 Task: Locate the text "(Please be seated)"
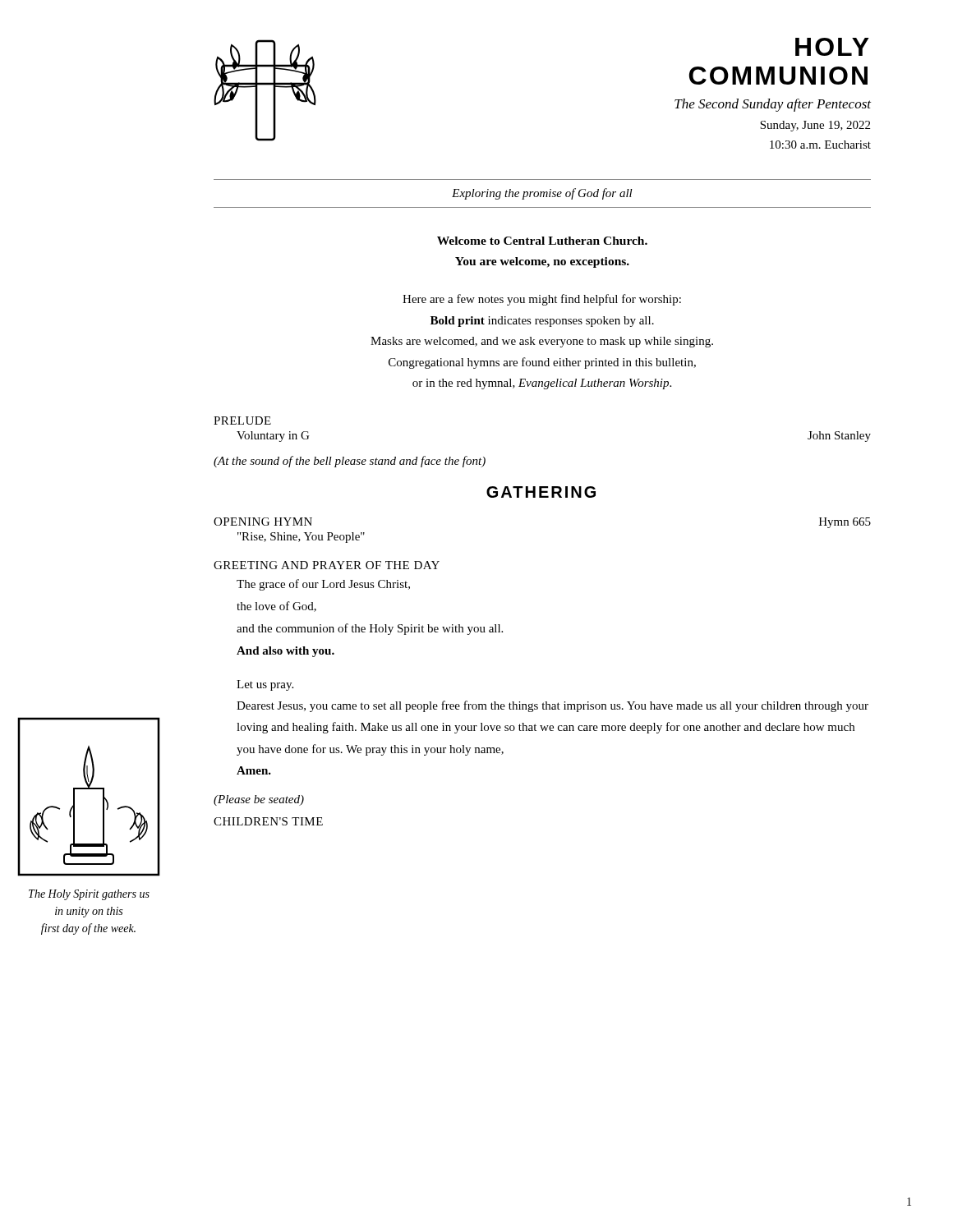[x=259, y=799]
